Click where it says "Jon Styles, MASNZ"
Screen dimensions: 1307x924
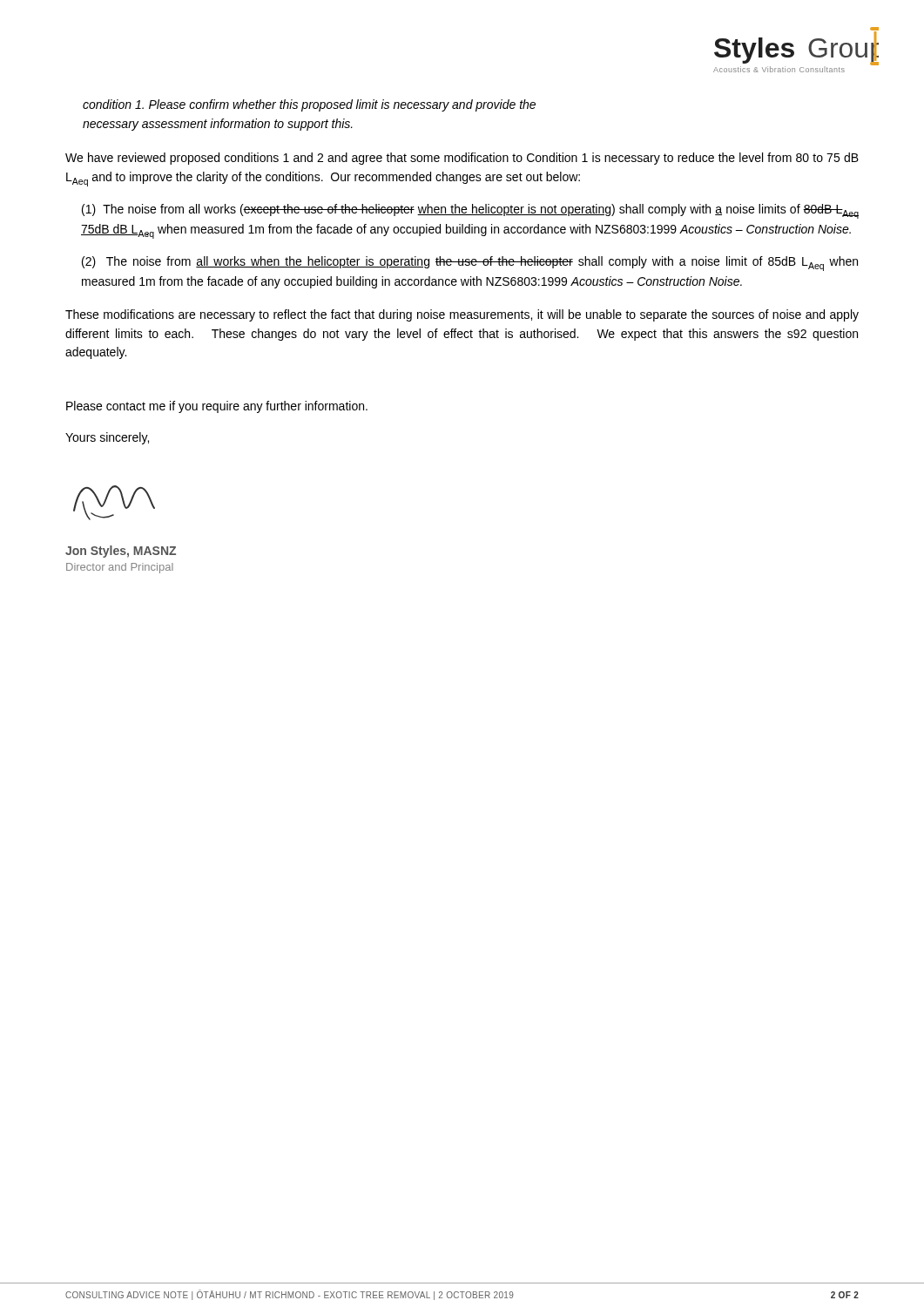click(121, 551)
